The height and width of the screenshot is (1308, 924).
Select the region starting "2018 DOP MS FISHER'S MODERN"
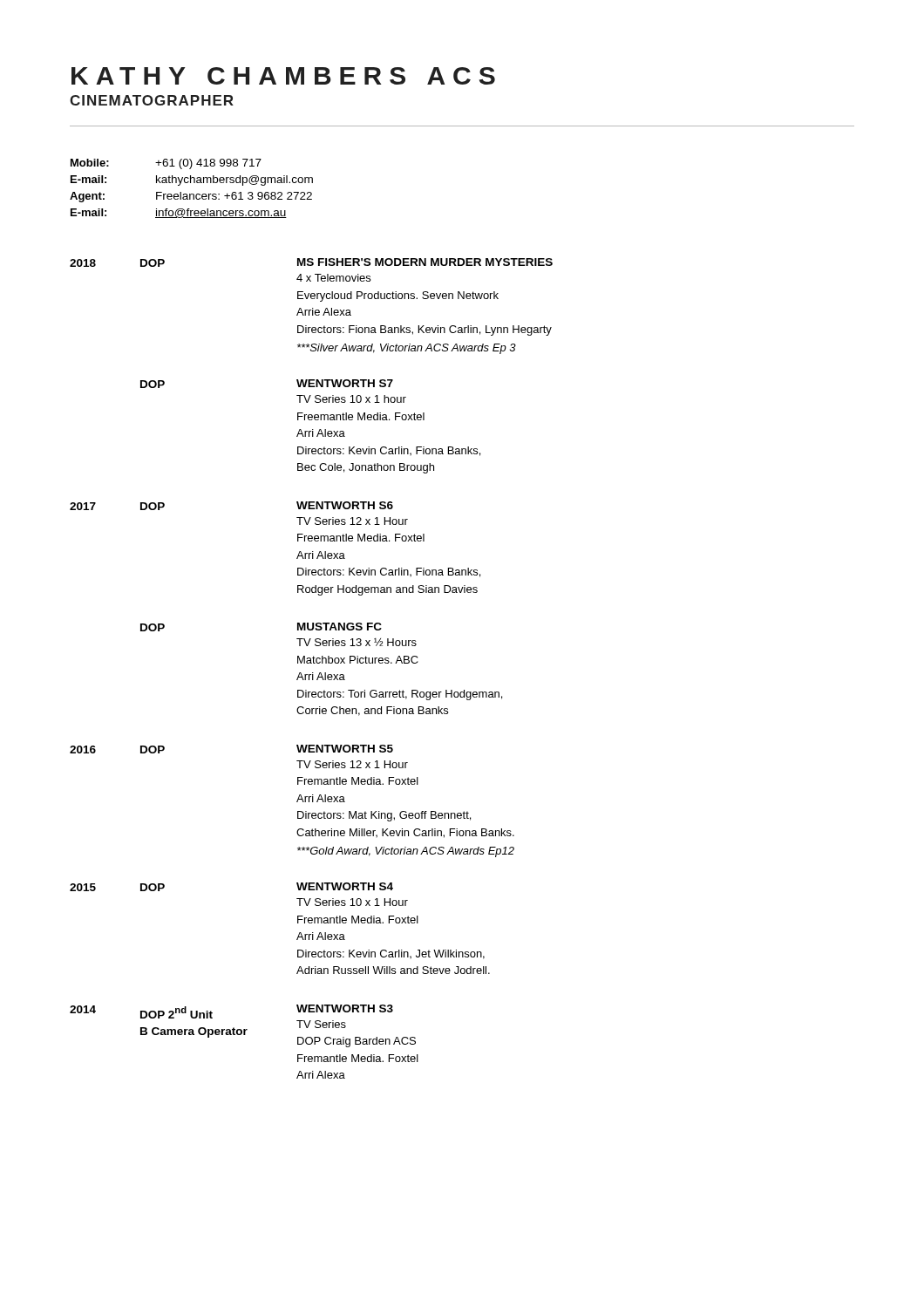coord(462,305)
